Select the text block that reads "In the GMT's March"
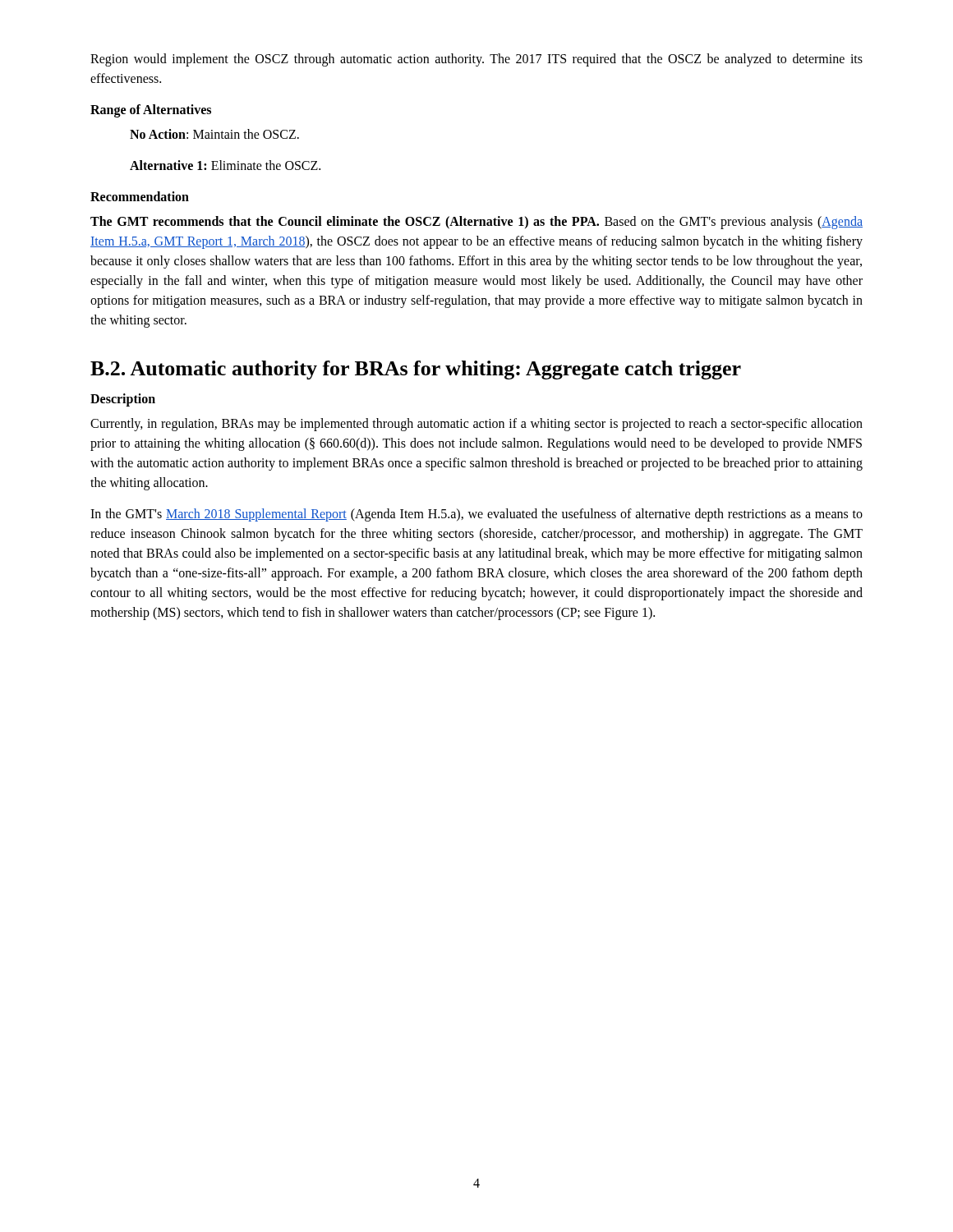Viewport: 953px width, 1232px height. click(476, 563)
